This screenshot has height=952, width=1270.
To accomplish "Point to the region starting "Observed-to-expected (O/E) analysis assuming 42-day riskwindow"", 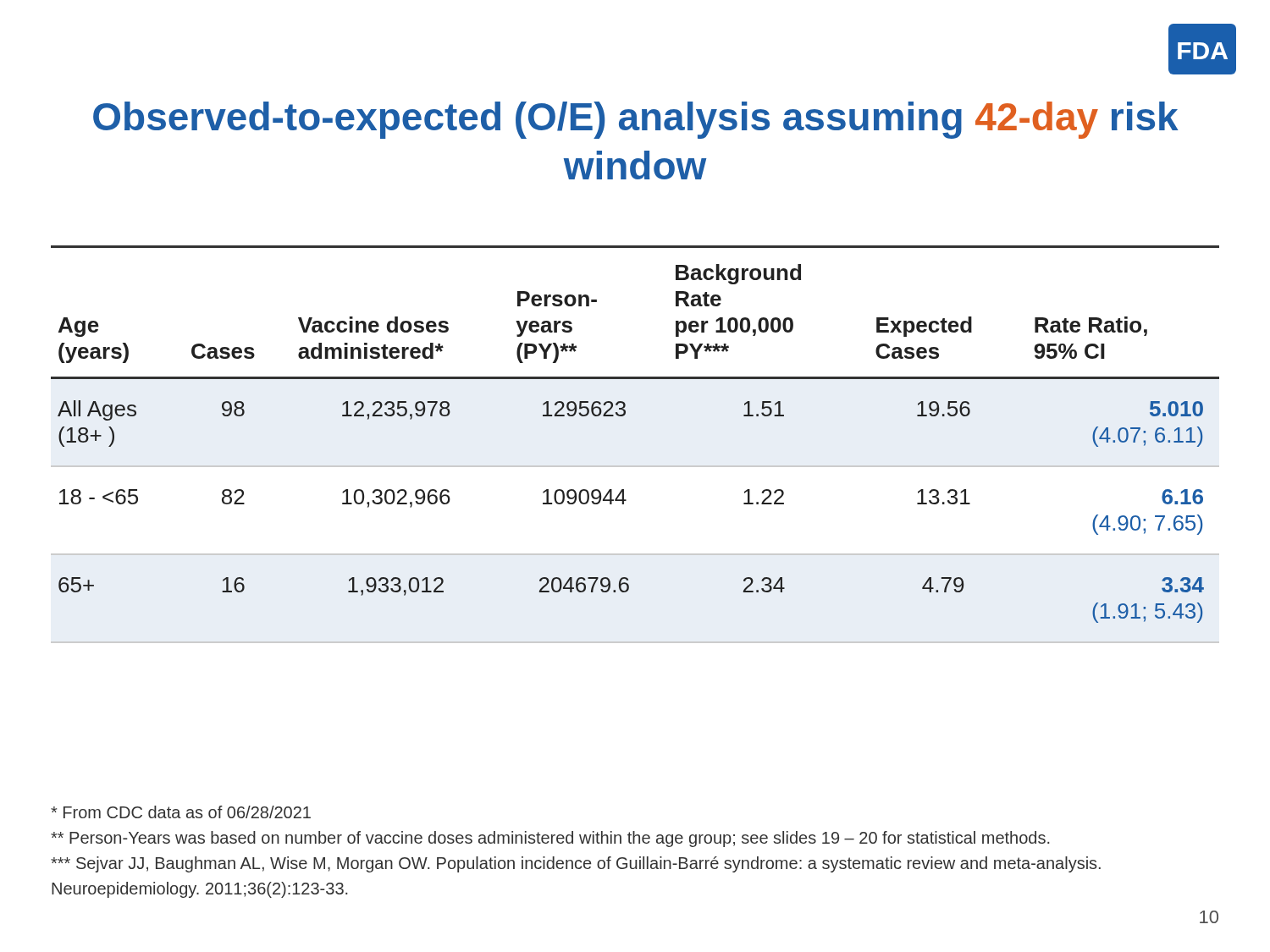I will (635, 142).
